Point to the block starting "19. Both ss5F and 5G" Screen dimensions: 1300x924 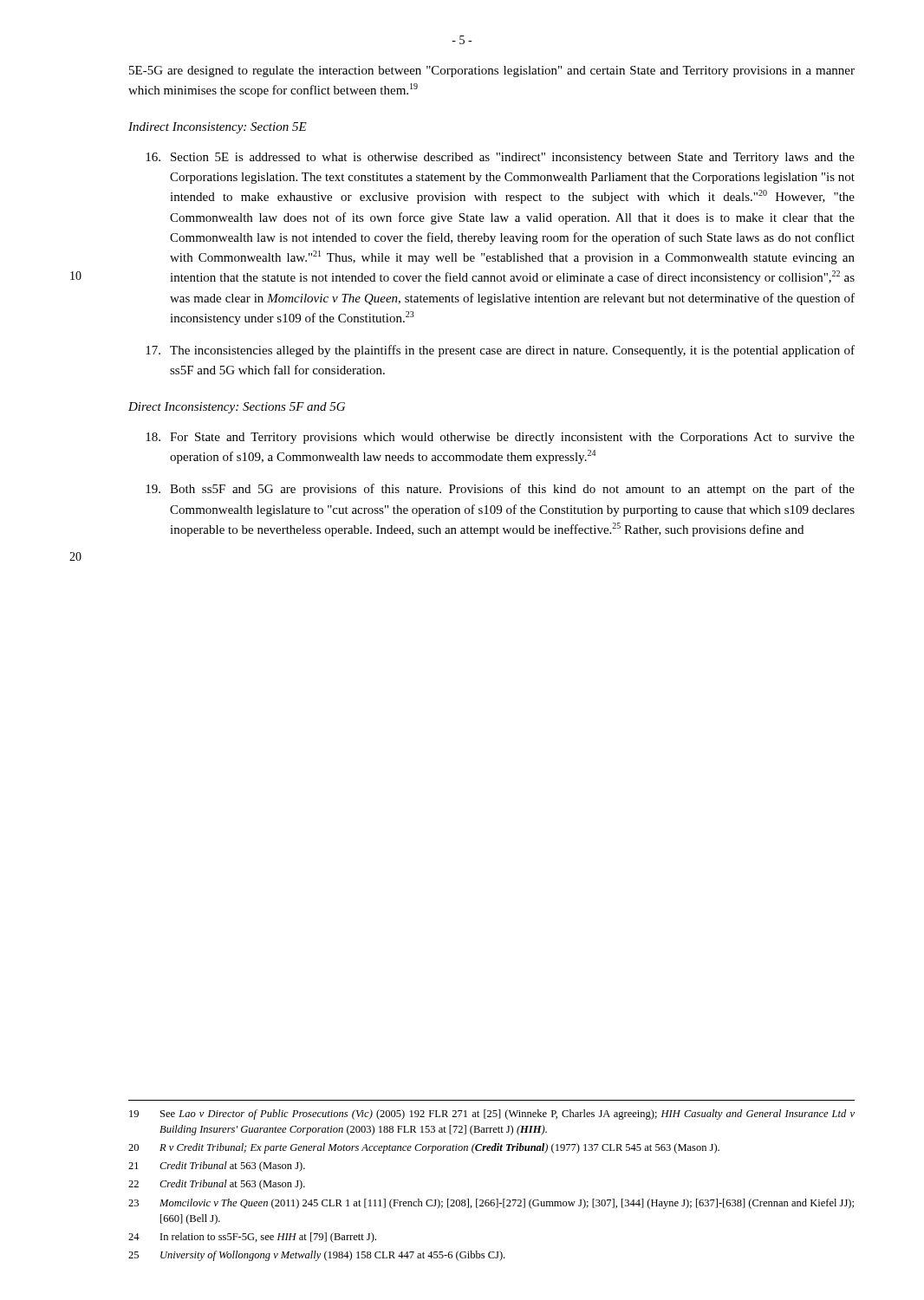coord(491,510)
